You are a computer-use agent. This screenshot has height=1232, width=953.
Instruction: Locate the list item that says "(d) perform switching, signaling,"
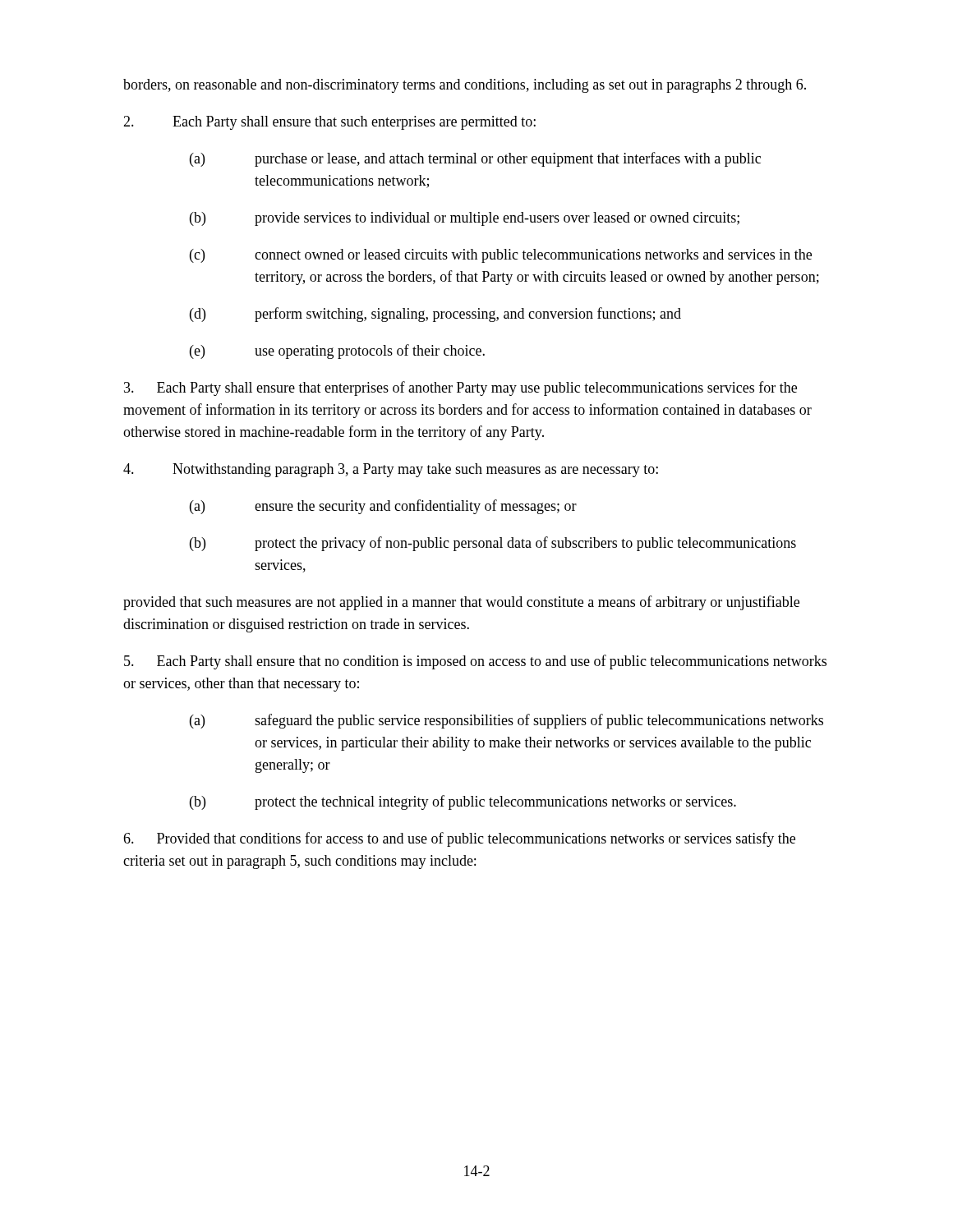pos(476,314)
